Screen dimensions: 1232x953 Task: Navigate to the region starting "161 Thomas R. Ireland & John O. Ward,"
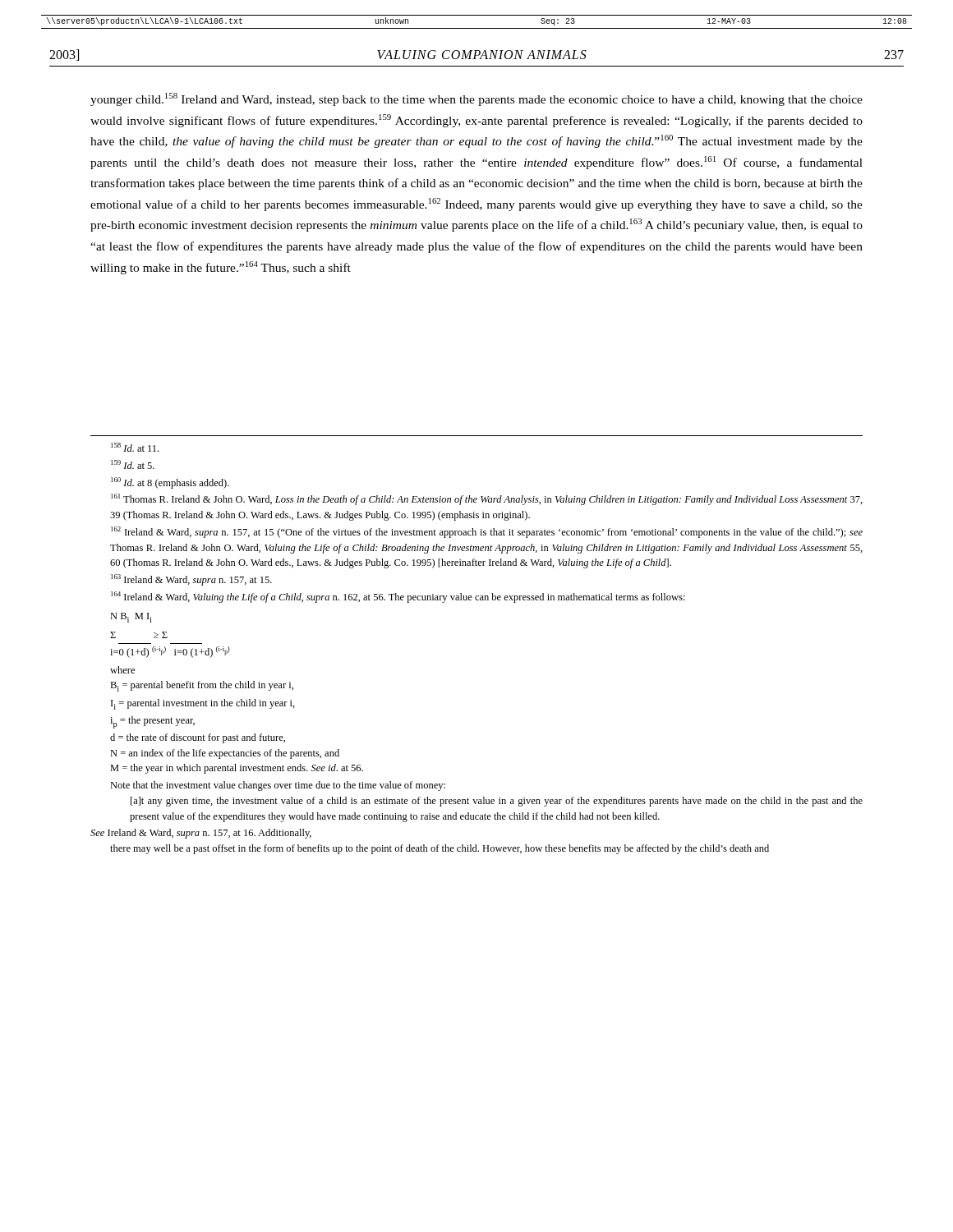[476, 508]
